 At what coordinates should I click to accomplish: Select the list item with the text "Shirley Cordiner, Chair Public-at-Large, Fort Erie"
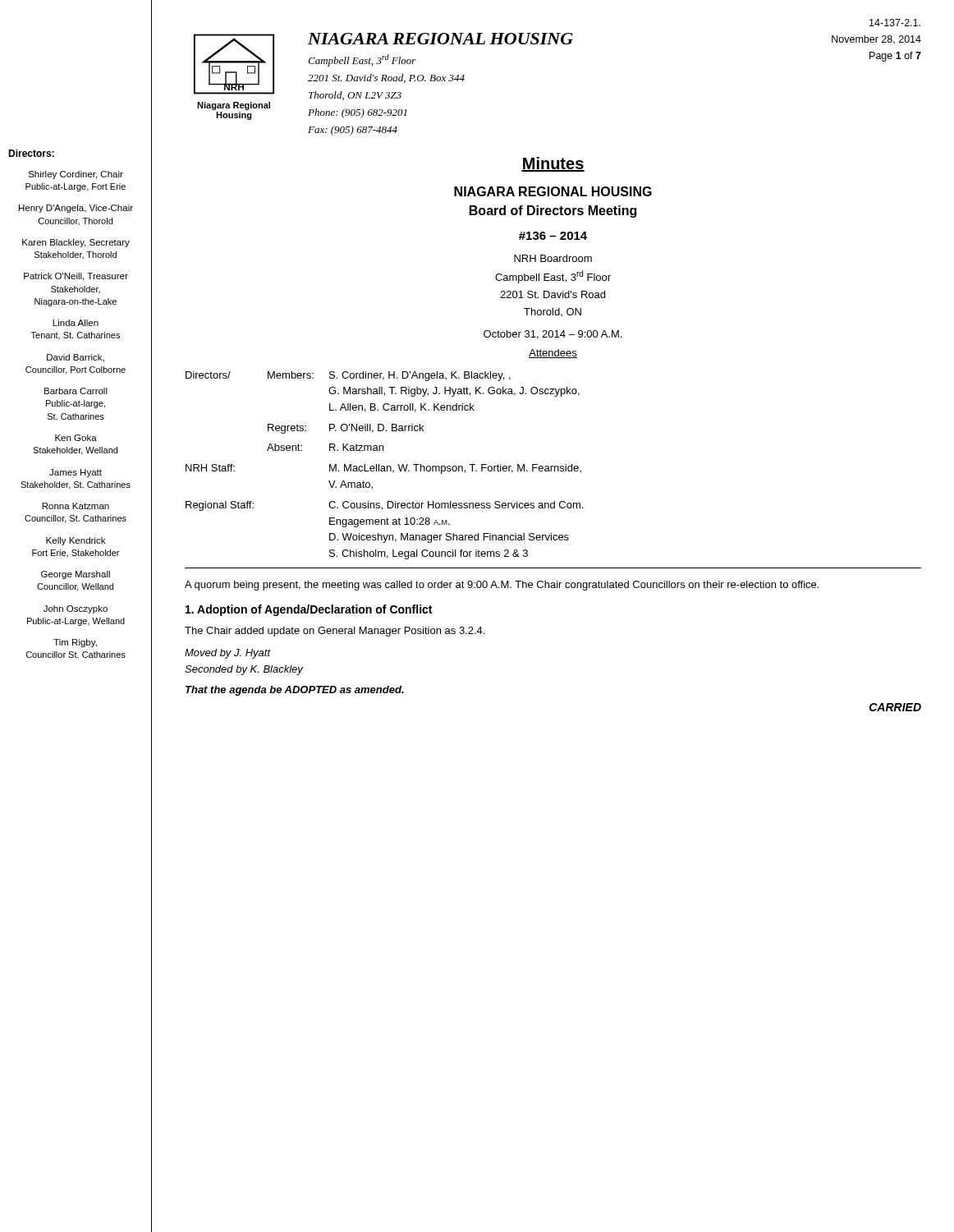click(76, 180)
